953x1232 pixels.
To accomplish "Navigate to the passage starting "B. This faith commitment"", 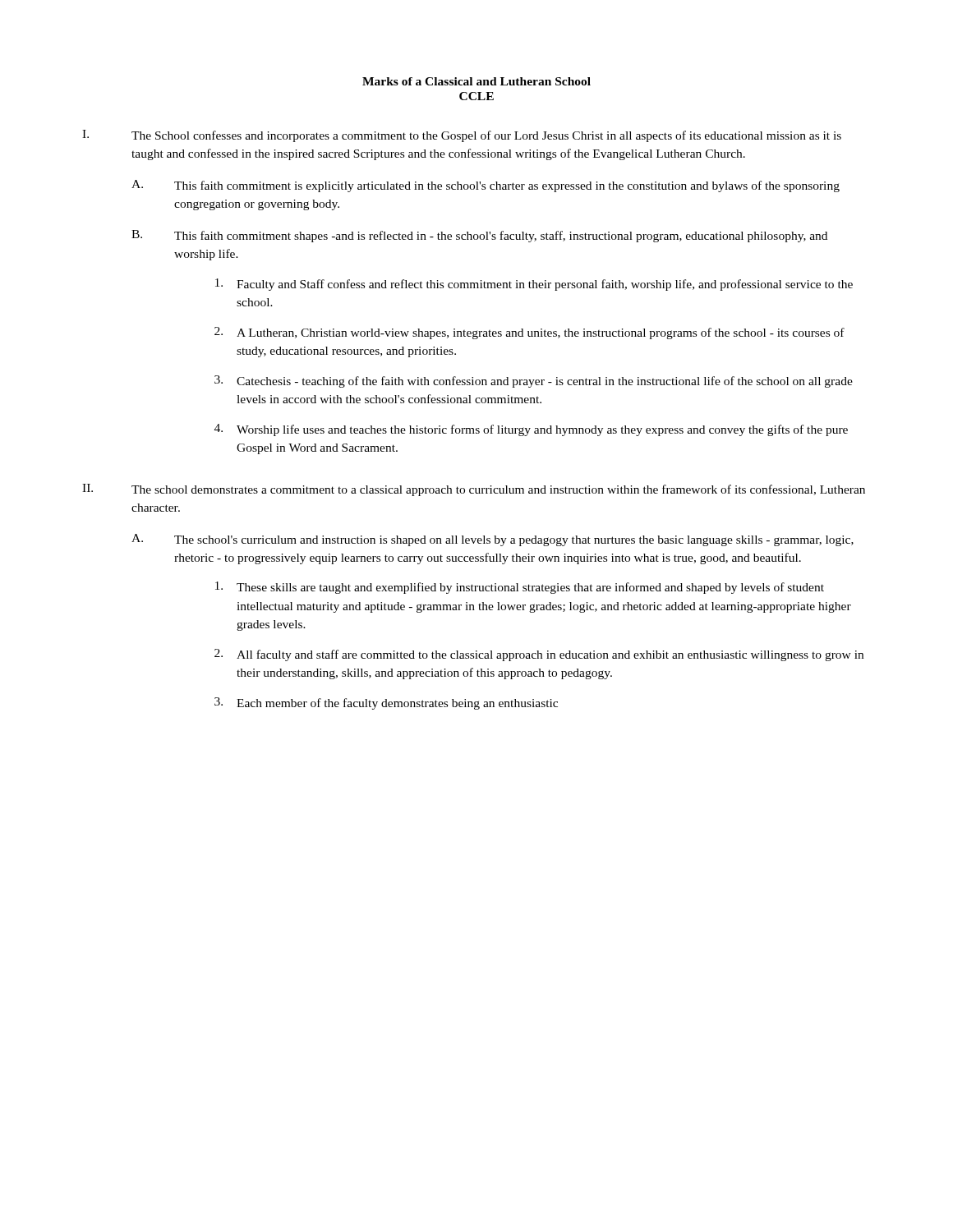I will (x=501, y=245).
